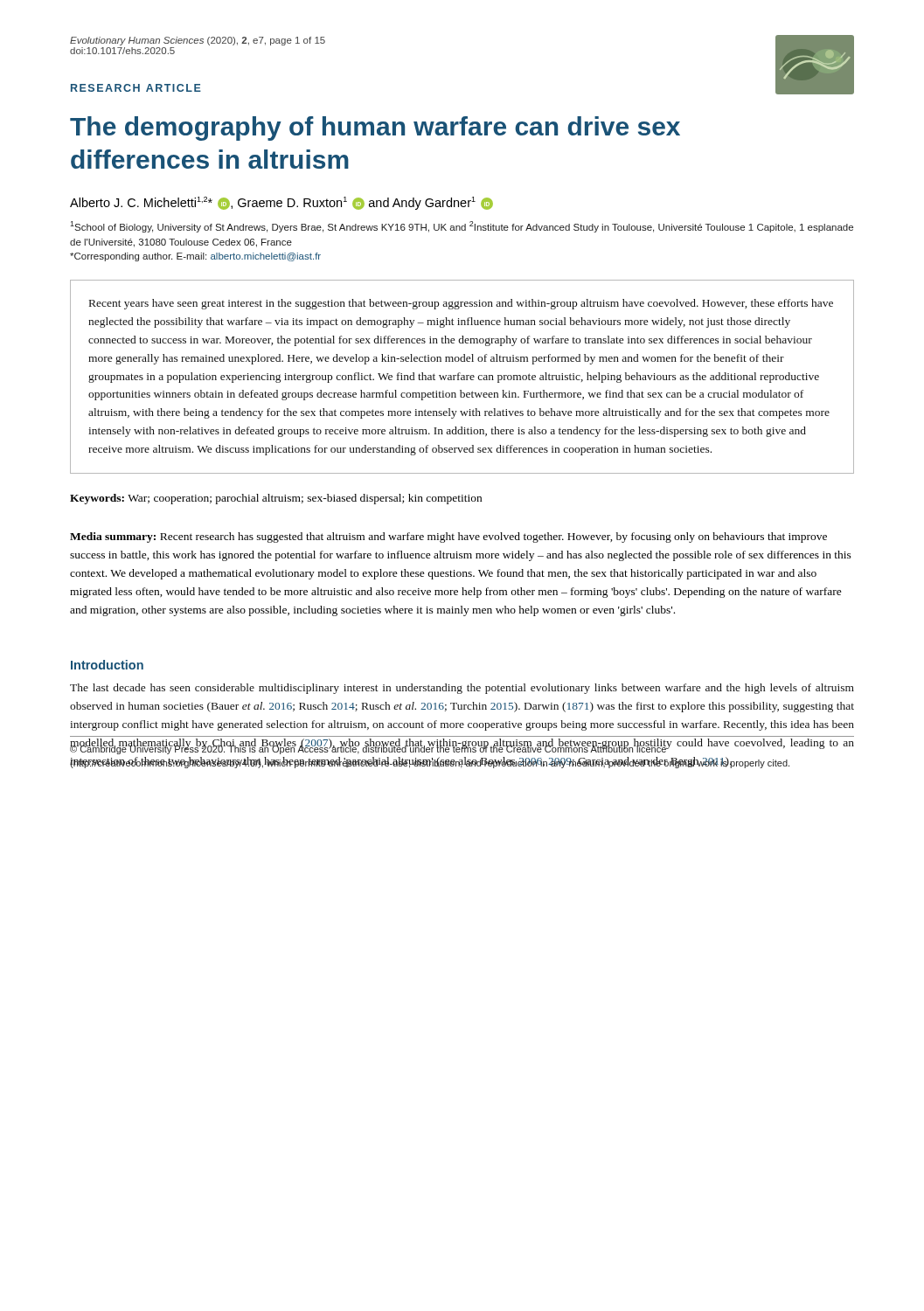Point to the passage starting "Keywords: War; cooperation;"
The height and width of the screenshot is (1311, 924).
[276, 498]
